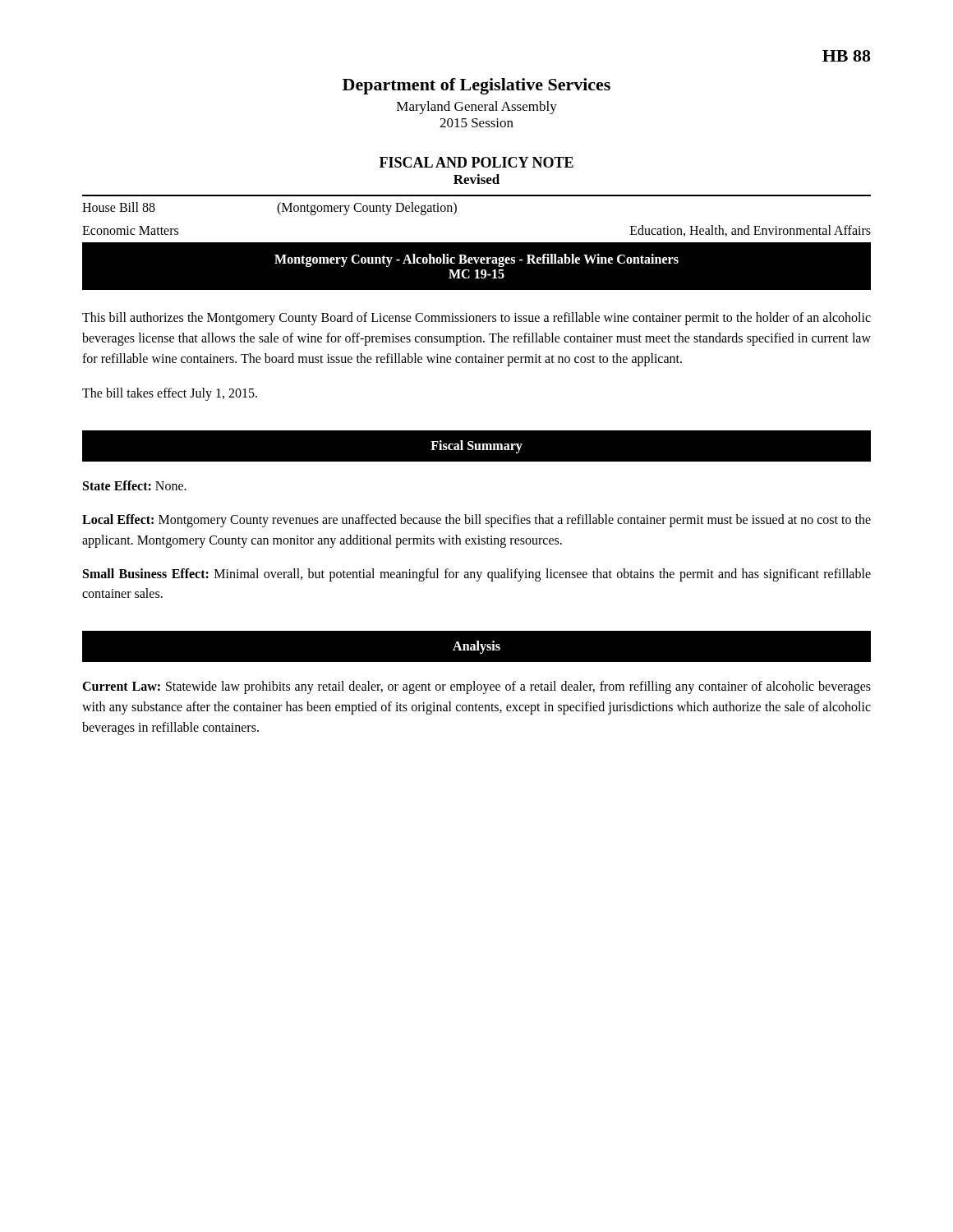Screen dimensions: 1232x953
Task: Locate the block starting "Current Law: Statewide law prohibits any retail dealer,"
Action: coord(476,707)
